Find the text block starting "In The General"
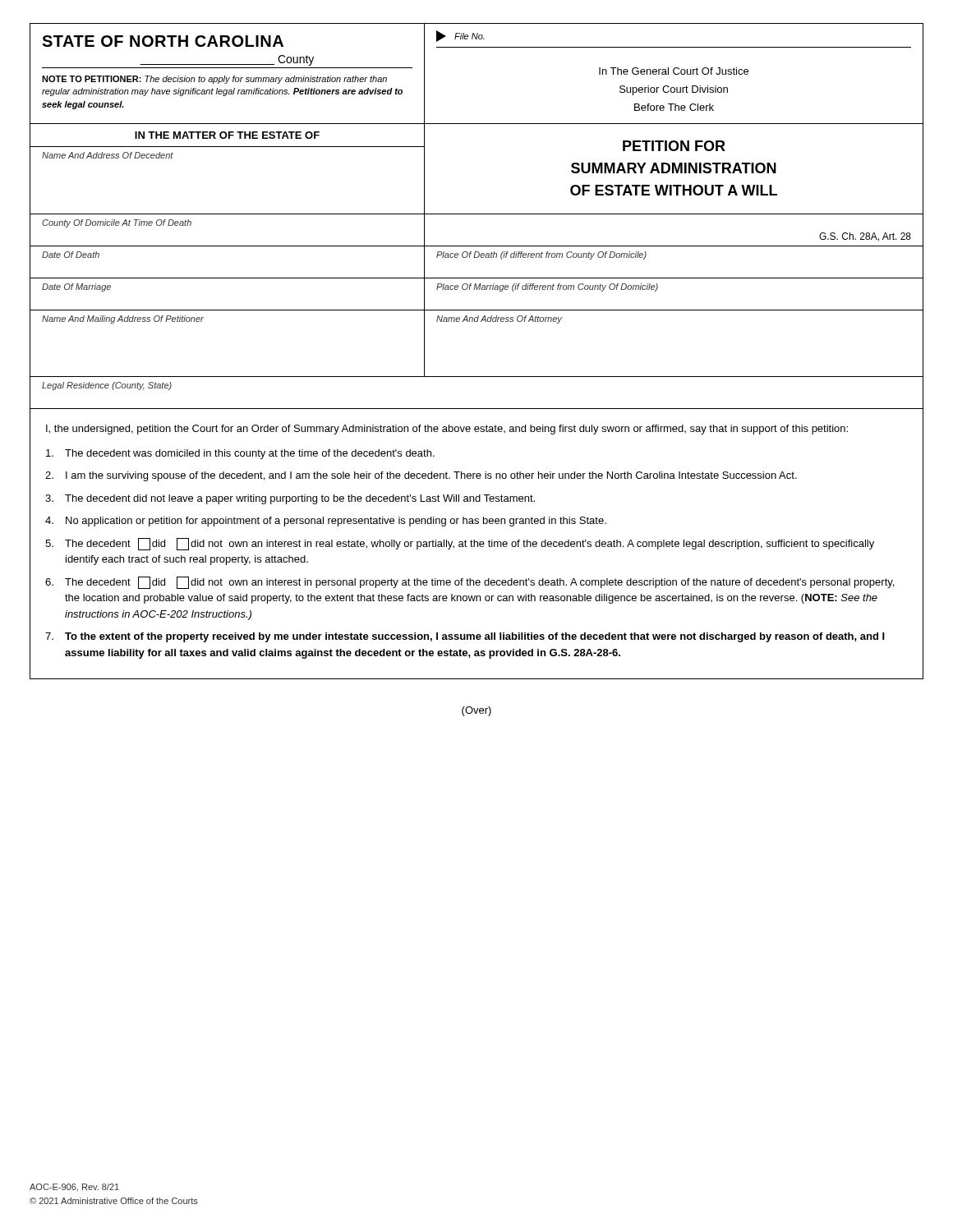This screenshot has width=953, height=1232. pyautogui.click(x=674, y=89)
